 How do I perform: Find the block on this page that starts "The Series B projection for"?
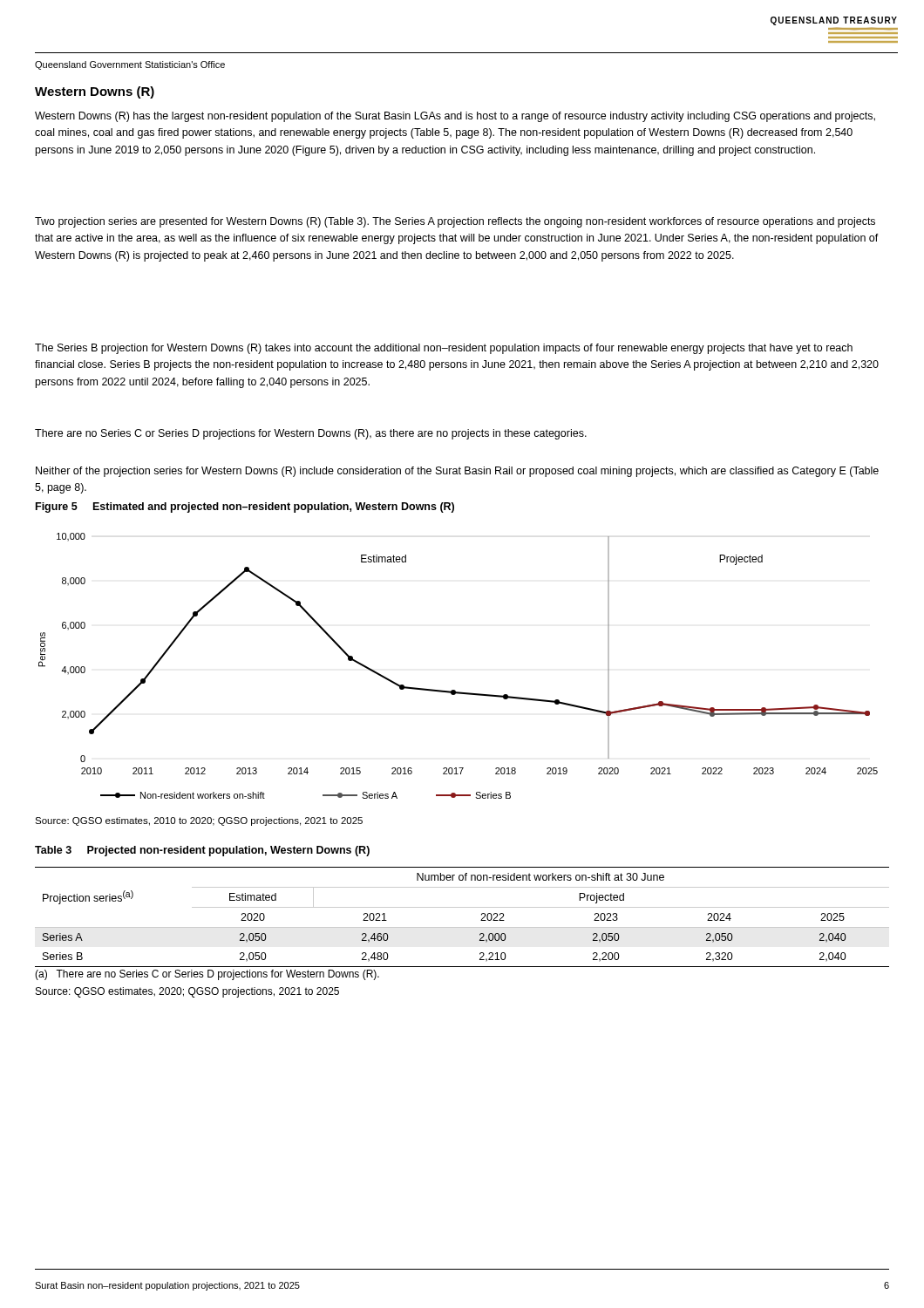point(457,365)
